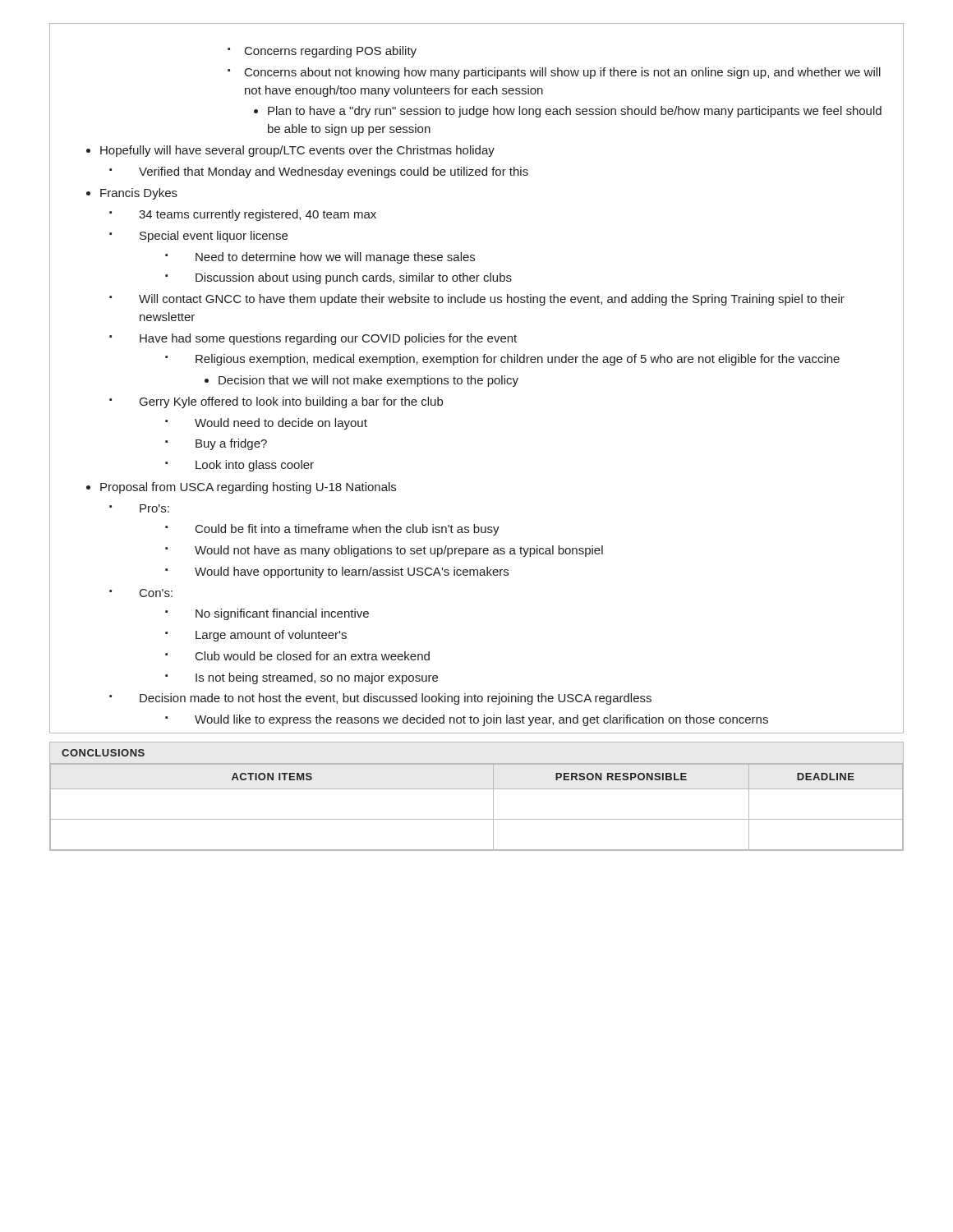
Task: Select the list item that says "Con's: No significant financial incentive"
Action: (156, 593)
